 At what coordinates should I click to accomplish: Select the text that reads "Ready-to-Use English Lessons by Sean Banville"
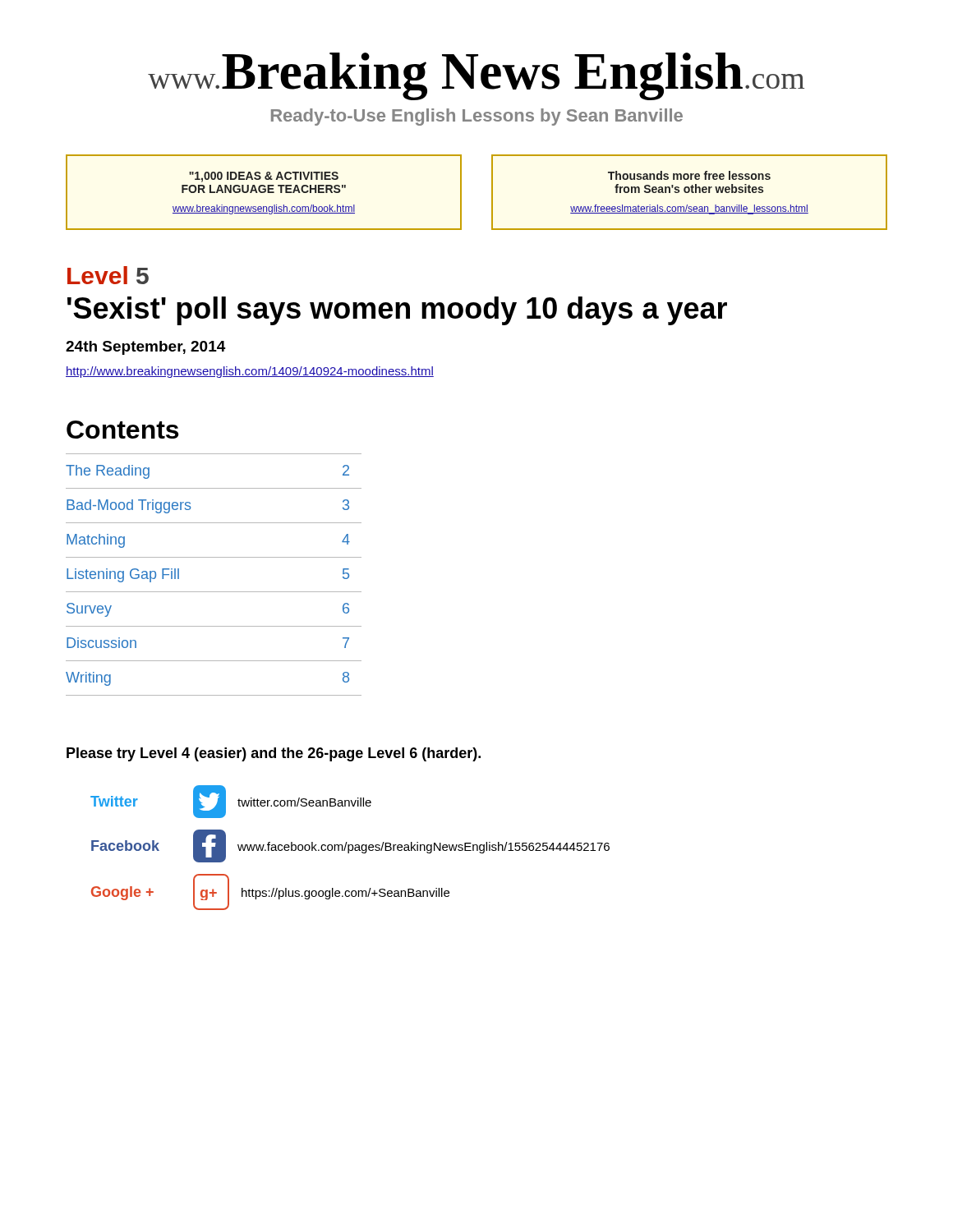click(476, 115)
